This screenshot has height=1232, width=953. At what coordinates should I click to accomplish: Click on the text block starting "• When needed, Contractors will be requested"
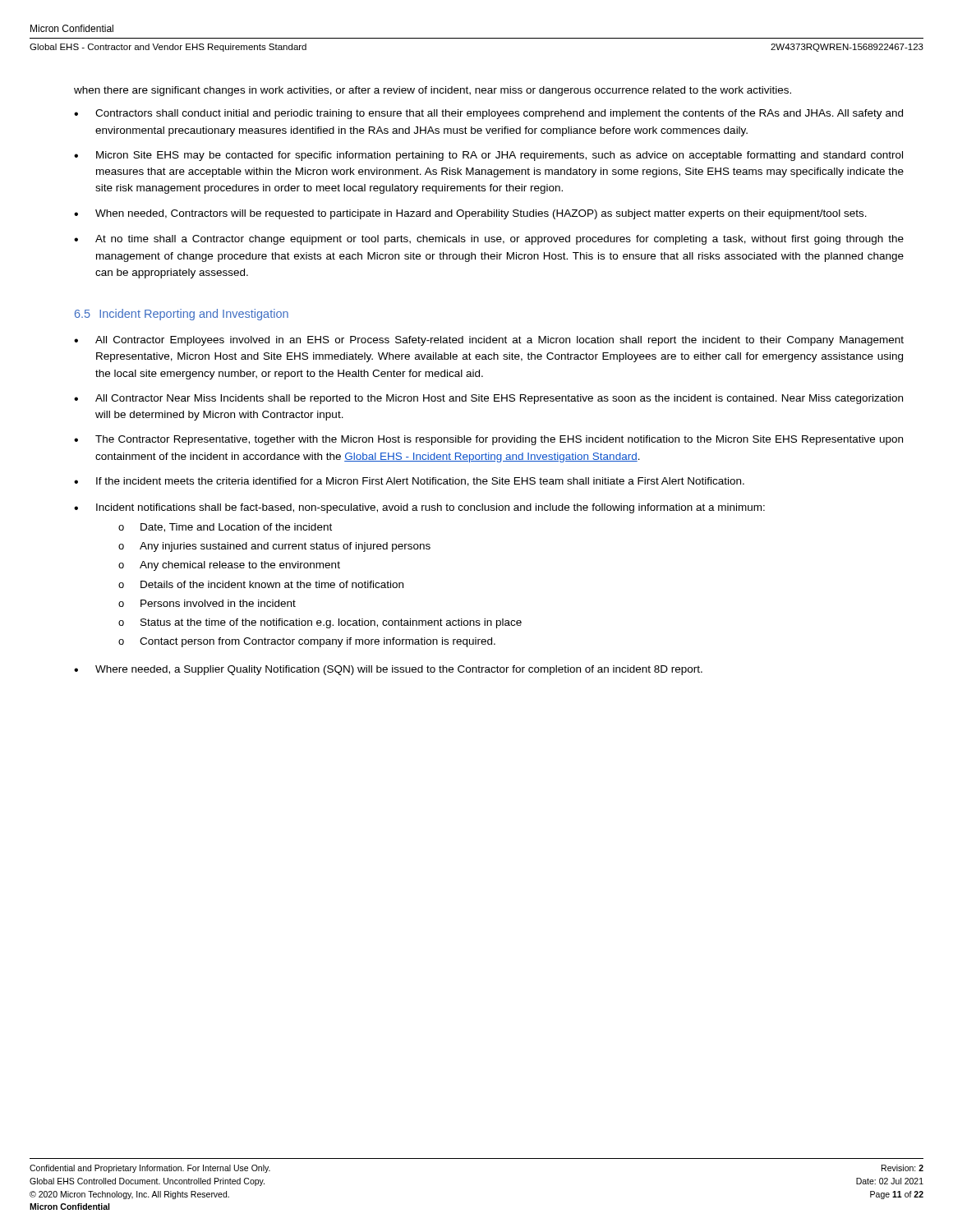coord(489,214)
